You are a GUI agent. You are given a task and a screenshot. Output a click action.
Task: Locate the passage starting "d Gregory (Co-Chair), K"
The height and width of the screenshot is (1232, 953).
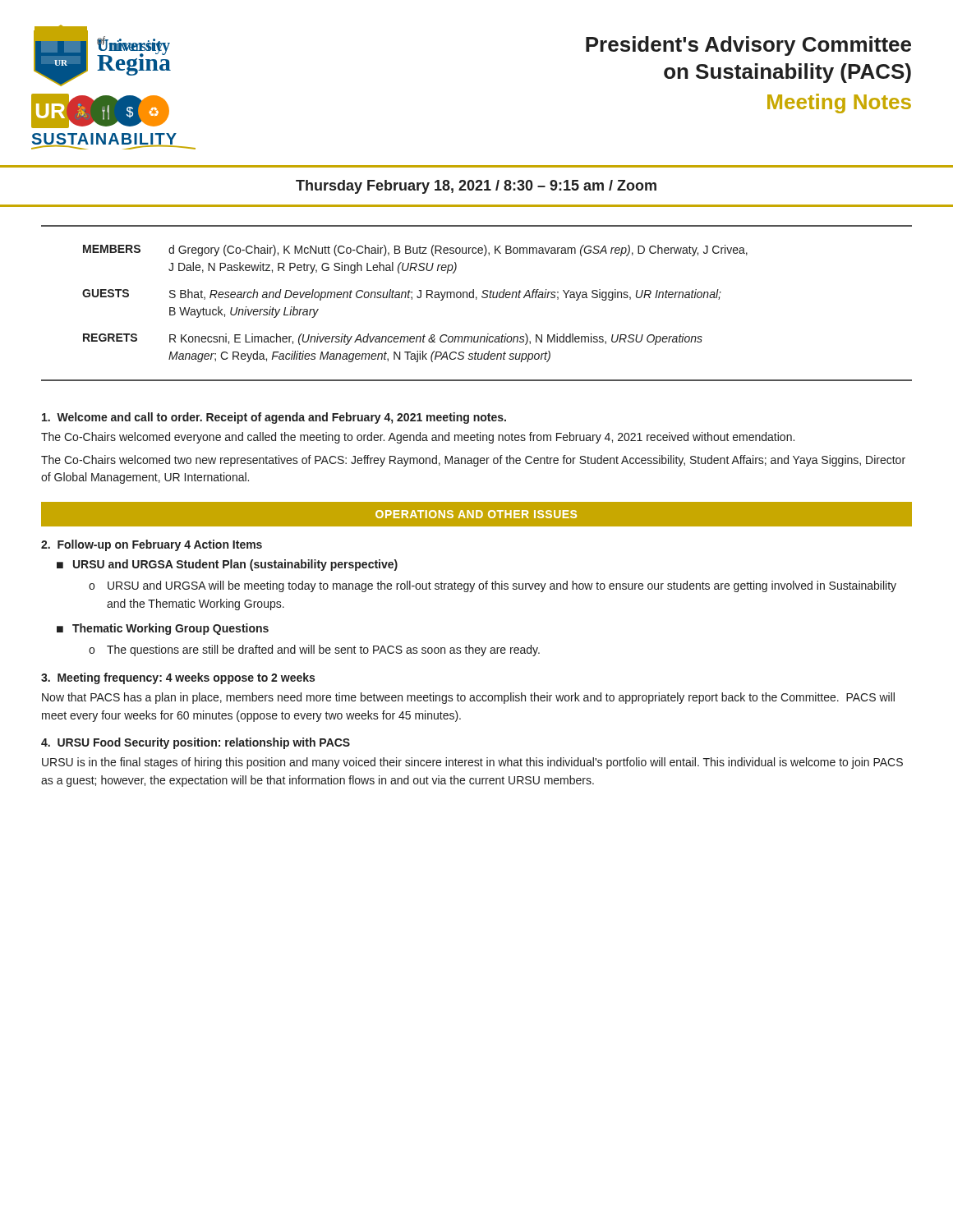coord(458,258)
